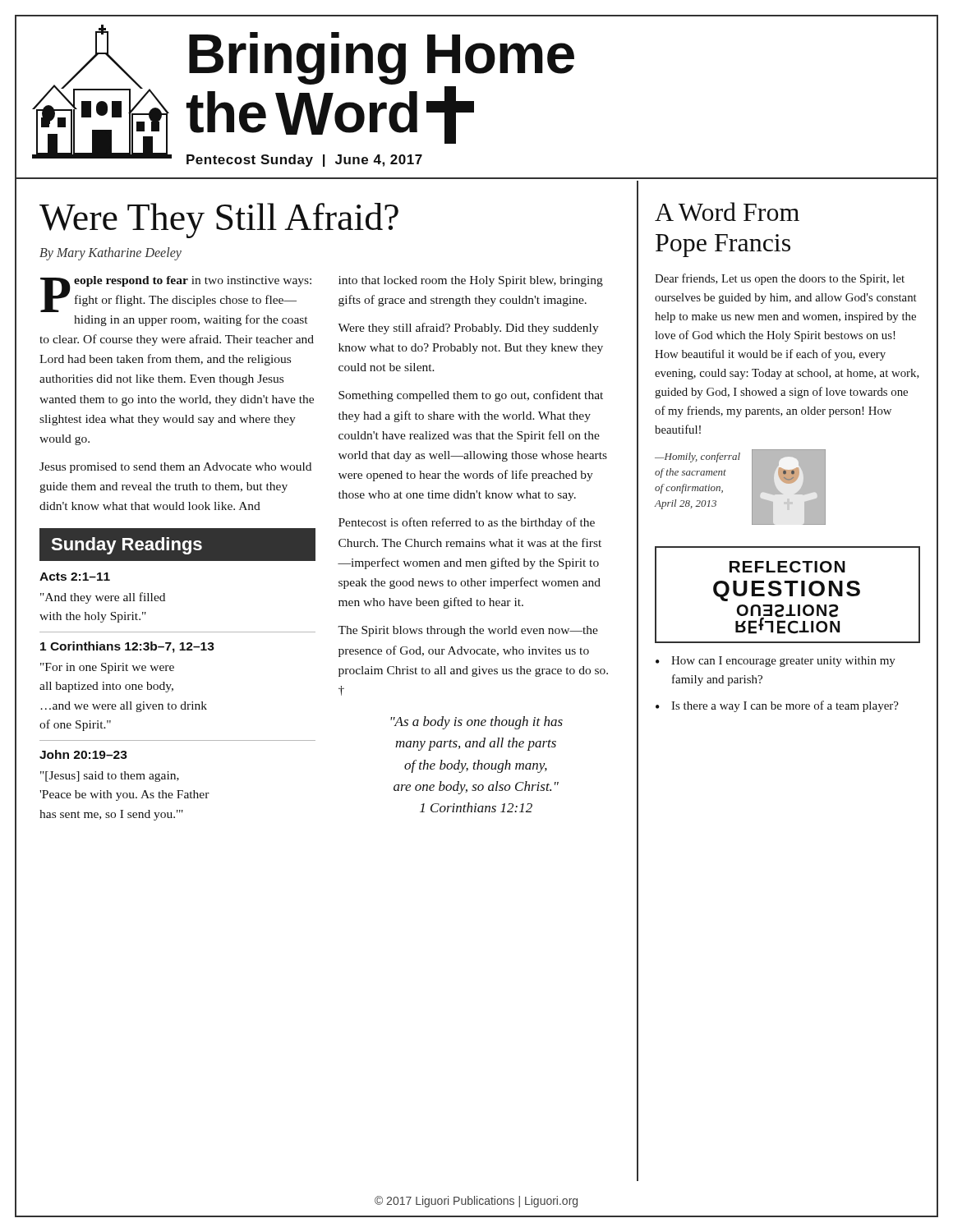Select the text block starting "By Mary Katharine Deeley"
Image resolution: width=953 pixels, height=1232 pixels.
click(110, 252)
